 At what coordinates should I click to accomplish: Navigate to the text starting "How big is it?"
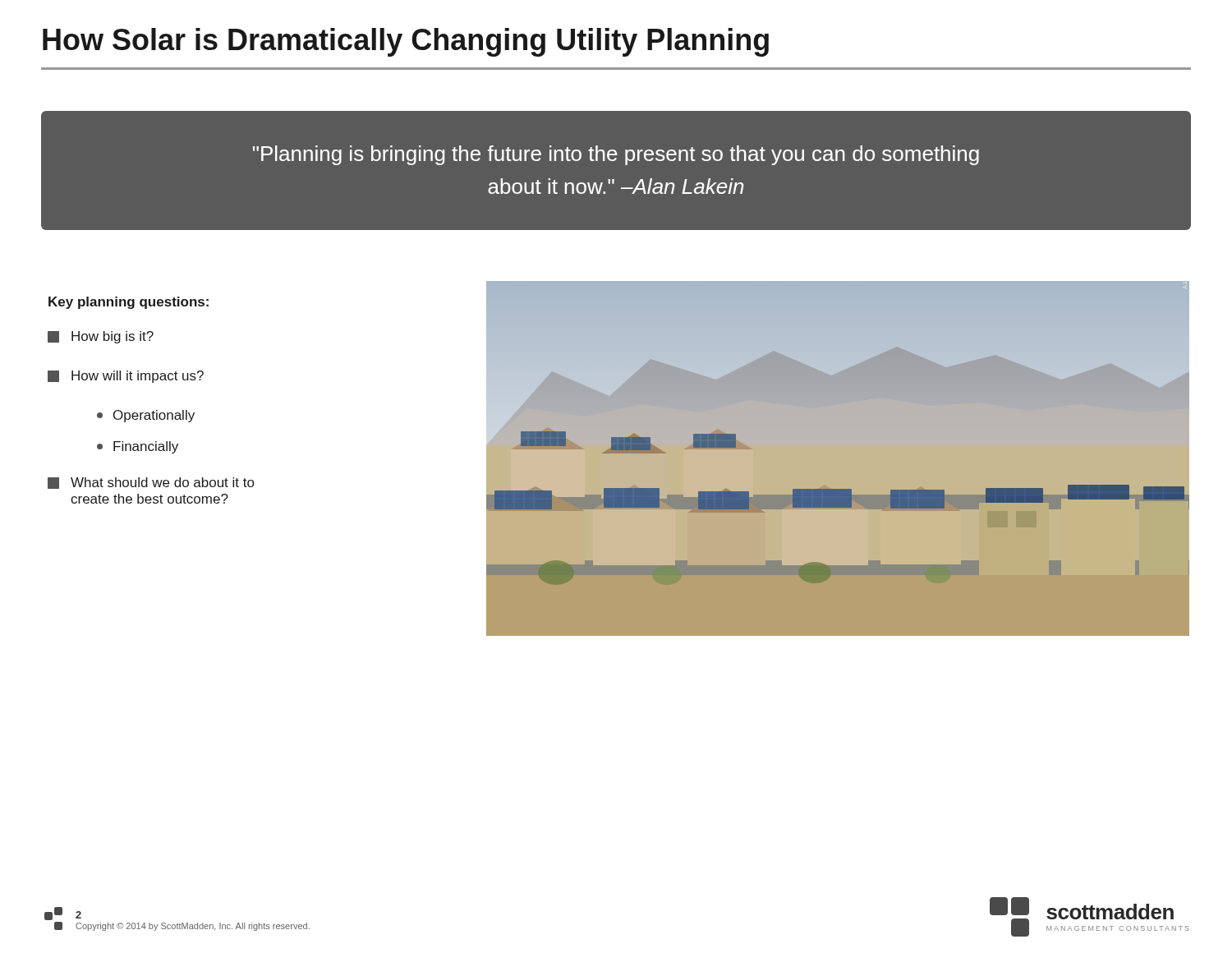(101, 337)
